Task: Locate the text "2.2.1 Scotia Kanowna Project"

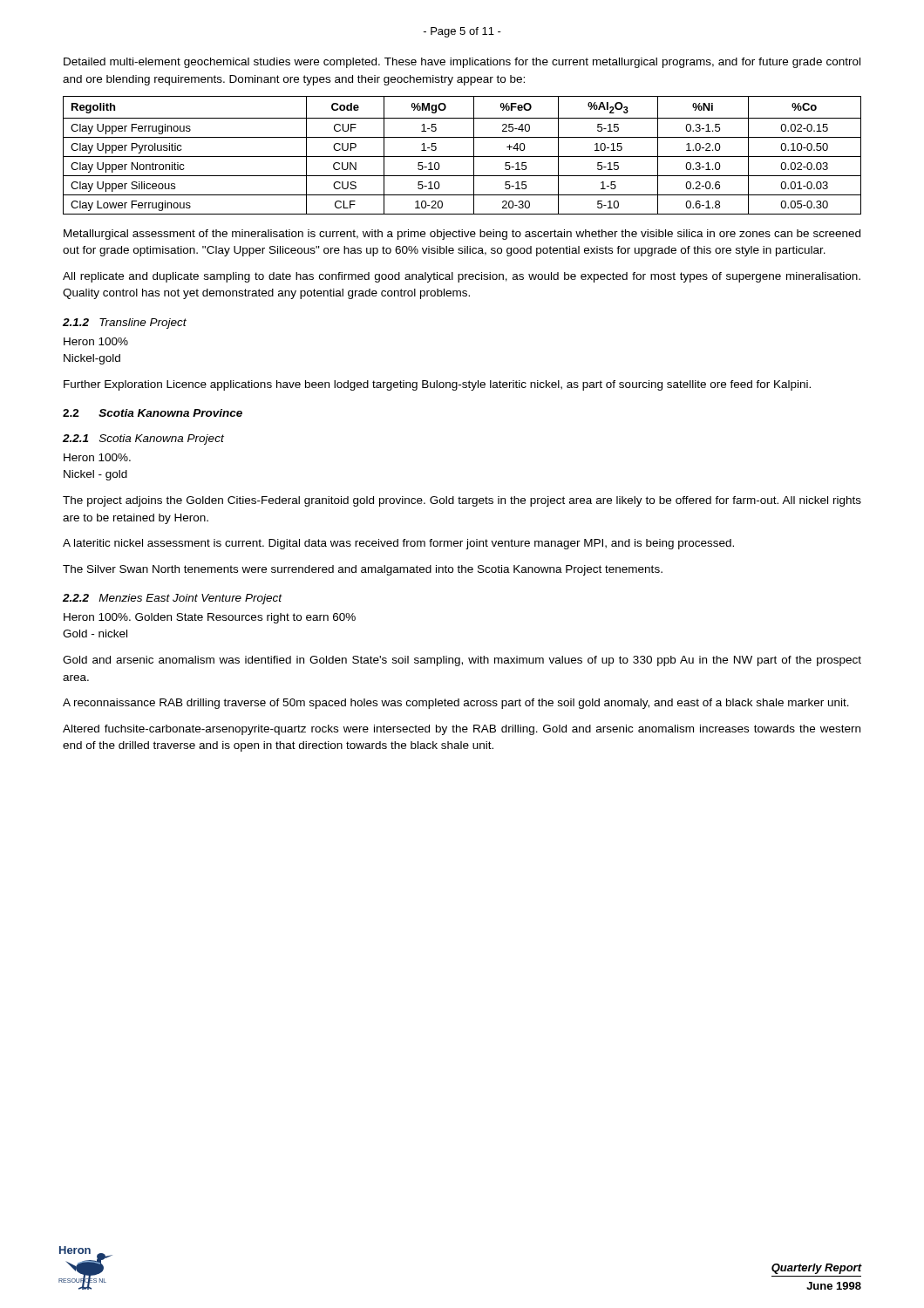Action: [143, 438]
